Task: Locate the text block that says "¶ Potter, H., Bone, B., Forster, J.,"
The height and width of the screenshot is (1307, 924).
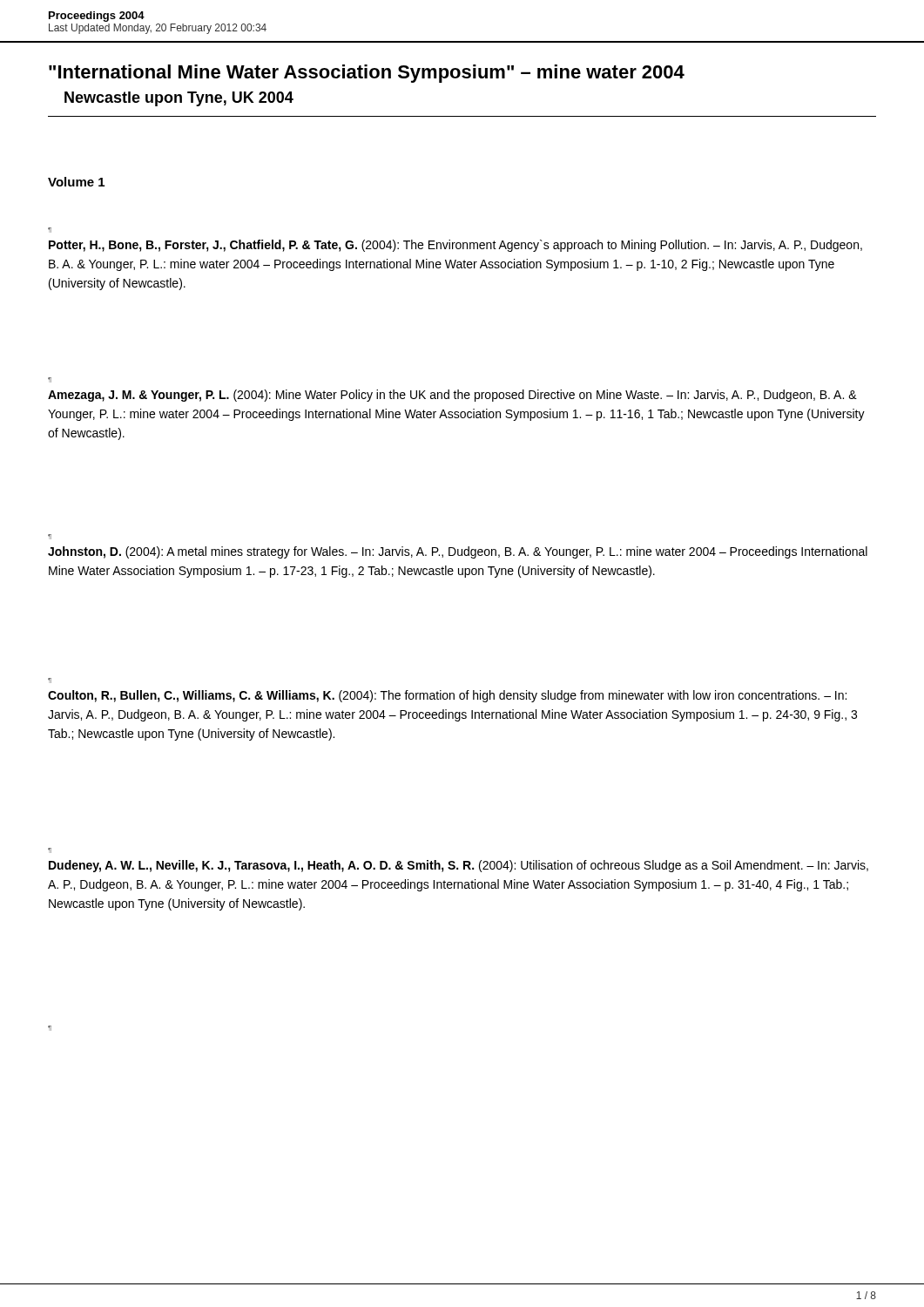Action: click(462, 257)
